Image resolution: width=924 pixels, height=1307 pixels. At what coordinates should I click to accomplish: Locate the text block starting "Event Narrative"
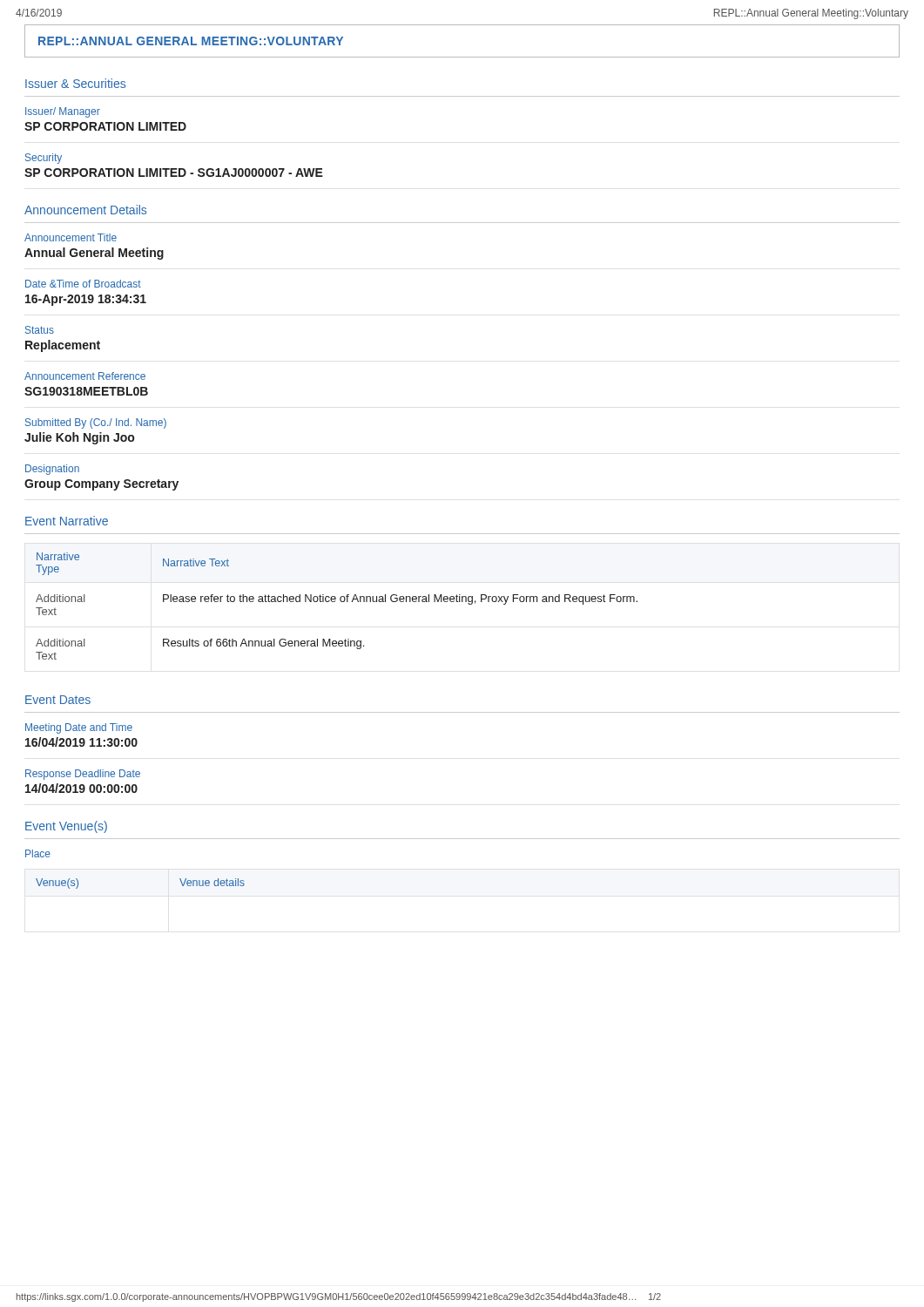coord(66,521)
